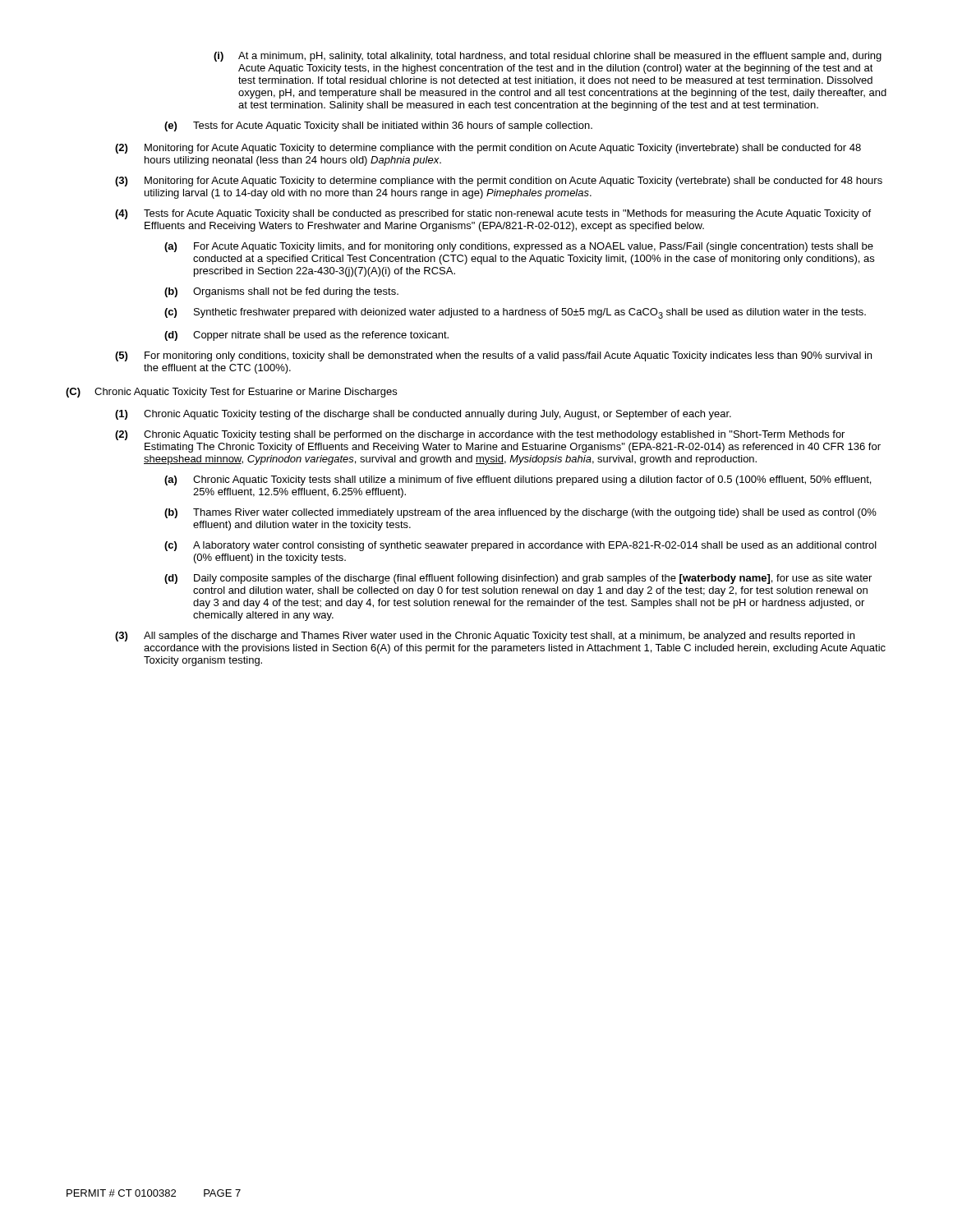This screenshot has width=953, height=1232.
Task: Select the text block starting "(c) A laboratory water control"
Action: tap(526, 551)
